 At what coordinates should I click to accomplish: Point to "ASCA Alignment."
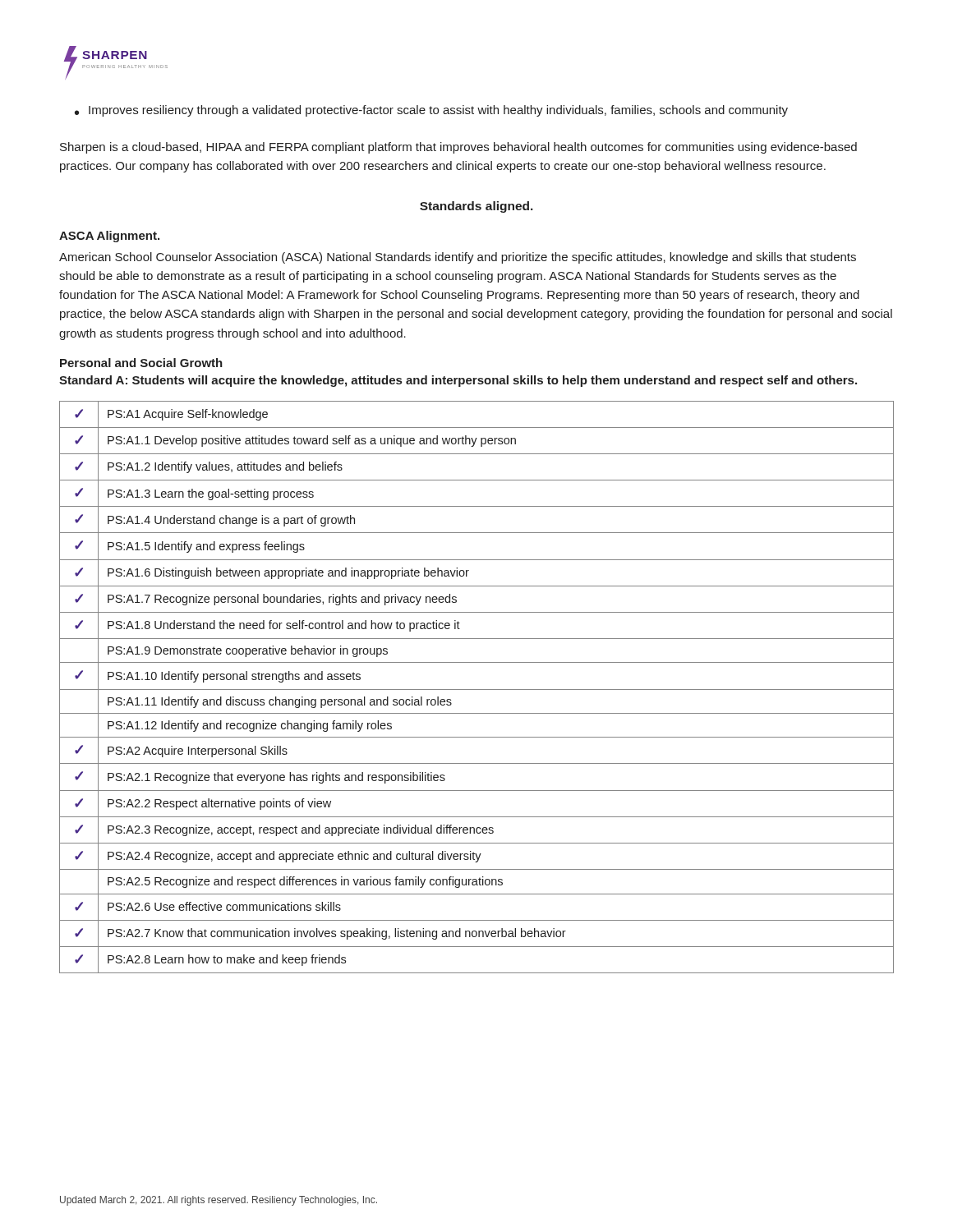pyautogui.click(x=110, y=235)
